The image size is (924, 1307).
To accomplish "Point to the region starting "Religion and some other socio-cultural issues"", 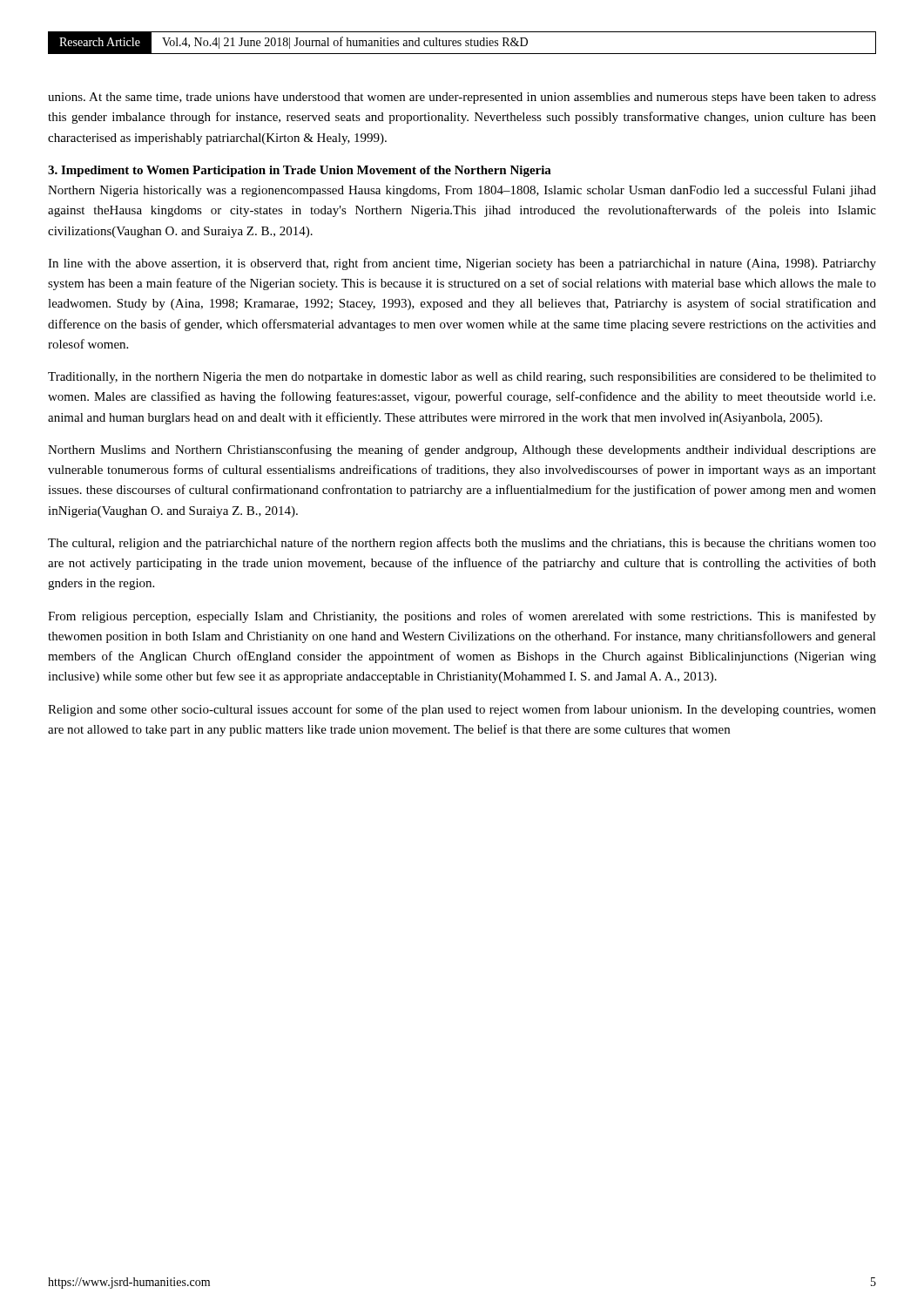I will click(462, 719).
